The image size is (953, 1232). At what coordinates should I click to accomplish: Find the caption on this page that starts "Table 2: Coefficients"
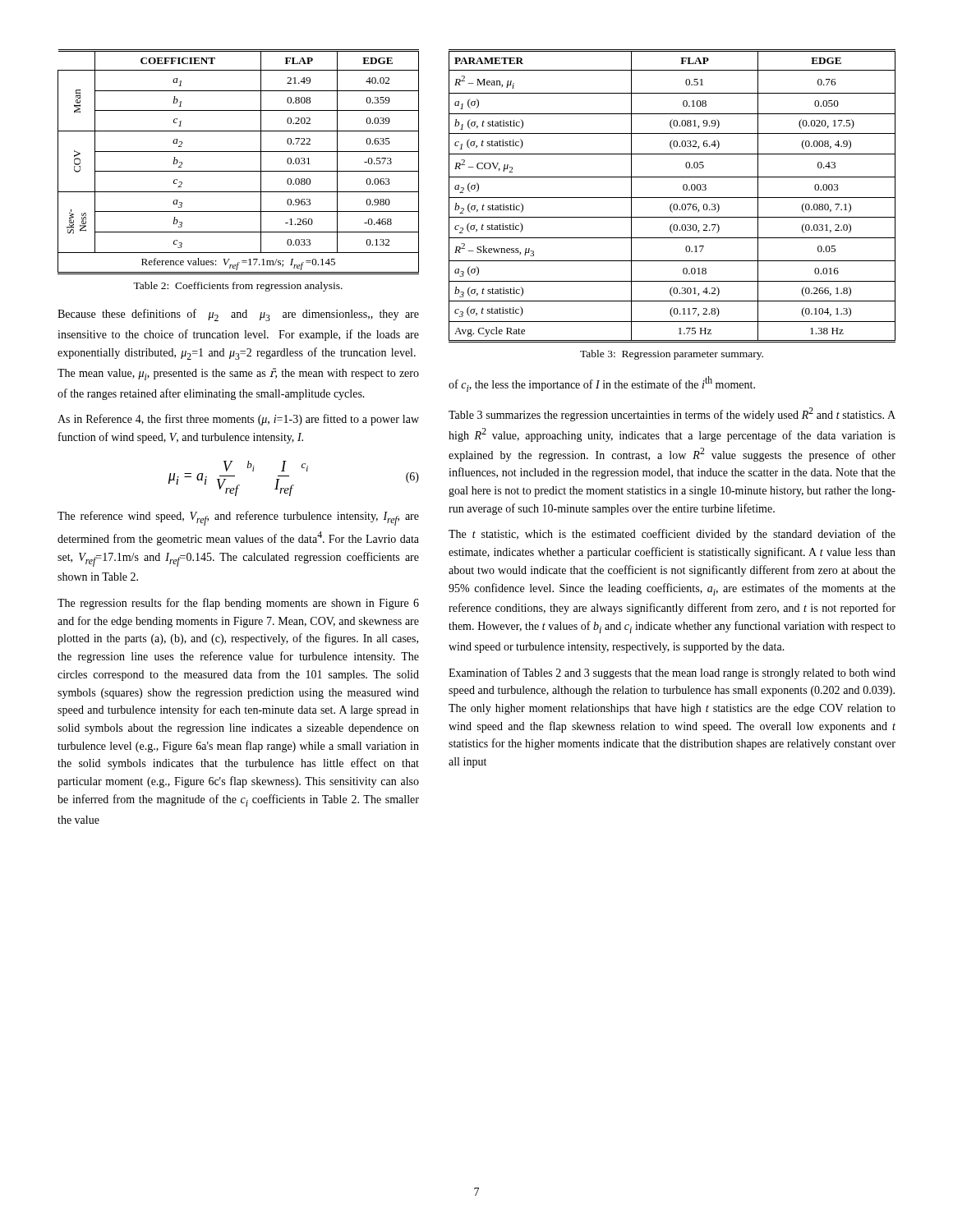pyautogui.click(x=238, y=286)
